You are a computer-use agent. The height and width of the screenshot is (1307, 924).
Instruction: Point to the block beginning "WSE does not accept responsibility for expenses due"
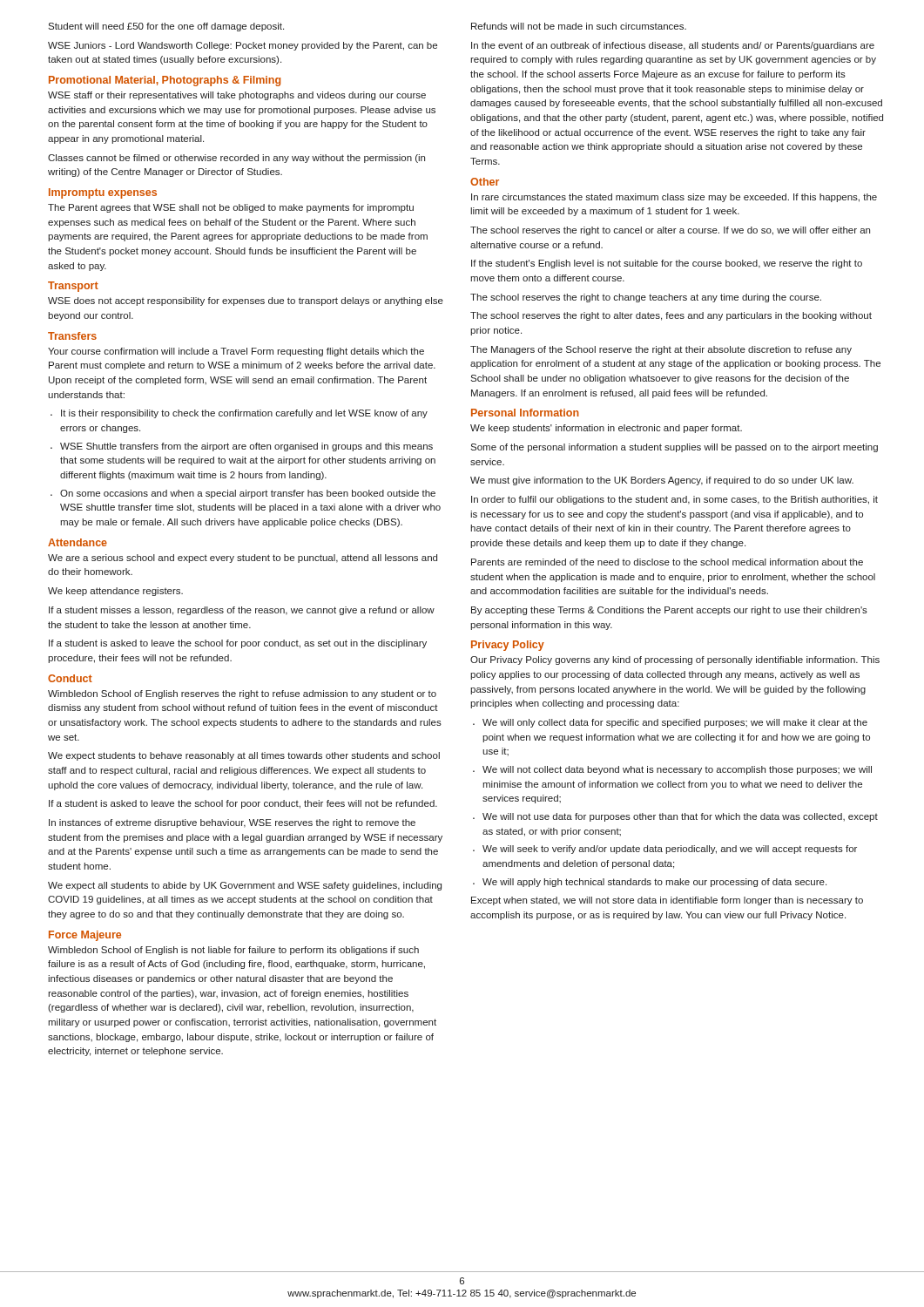click(x=246, y=308)
